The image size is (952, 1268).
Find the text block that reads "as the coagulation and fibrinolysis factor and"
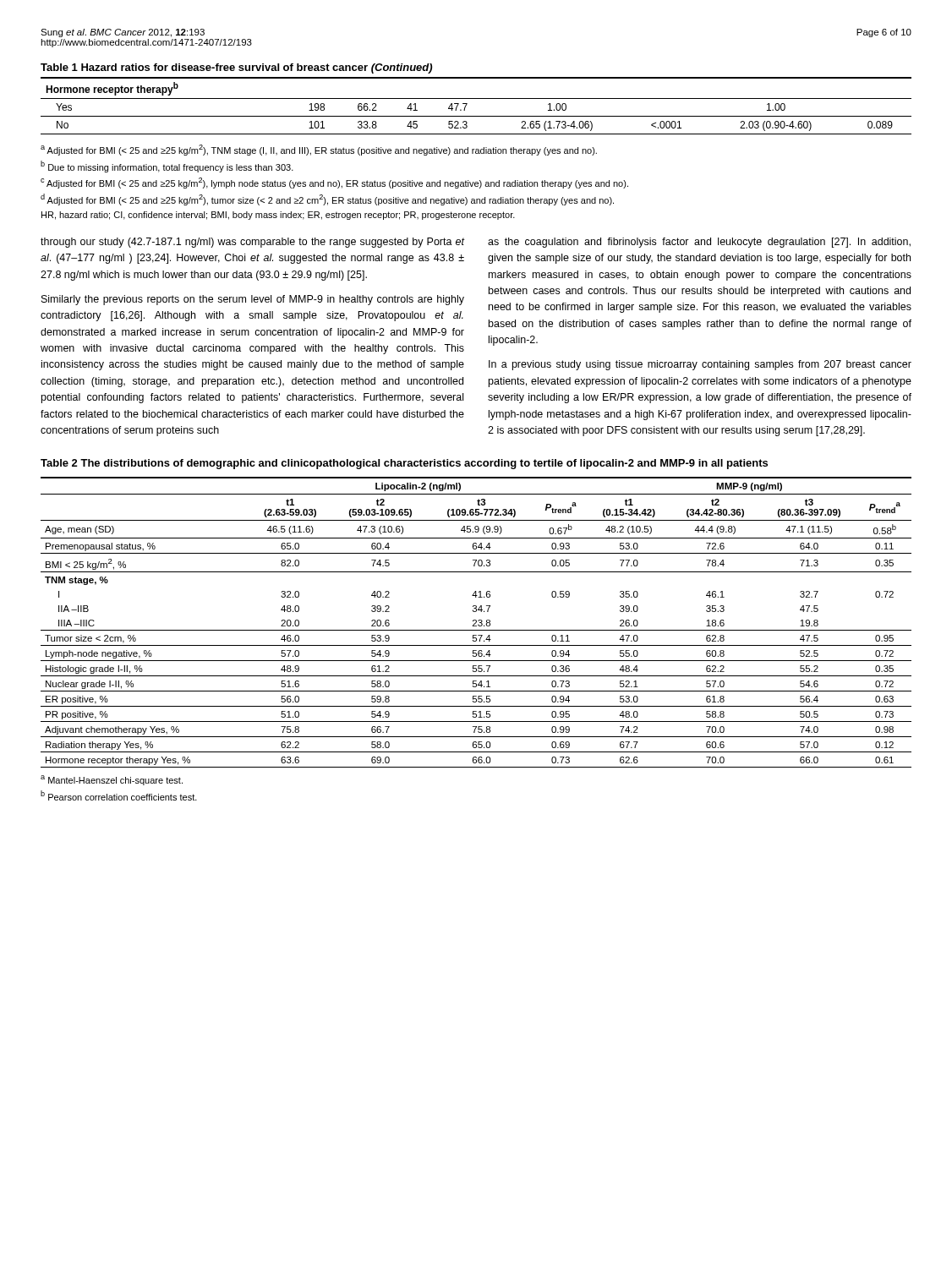[700, 291]
